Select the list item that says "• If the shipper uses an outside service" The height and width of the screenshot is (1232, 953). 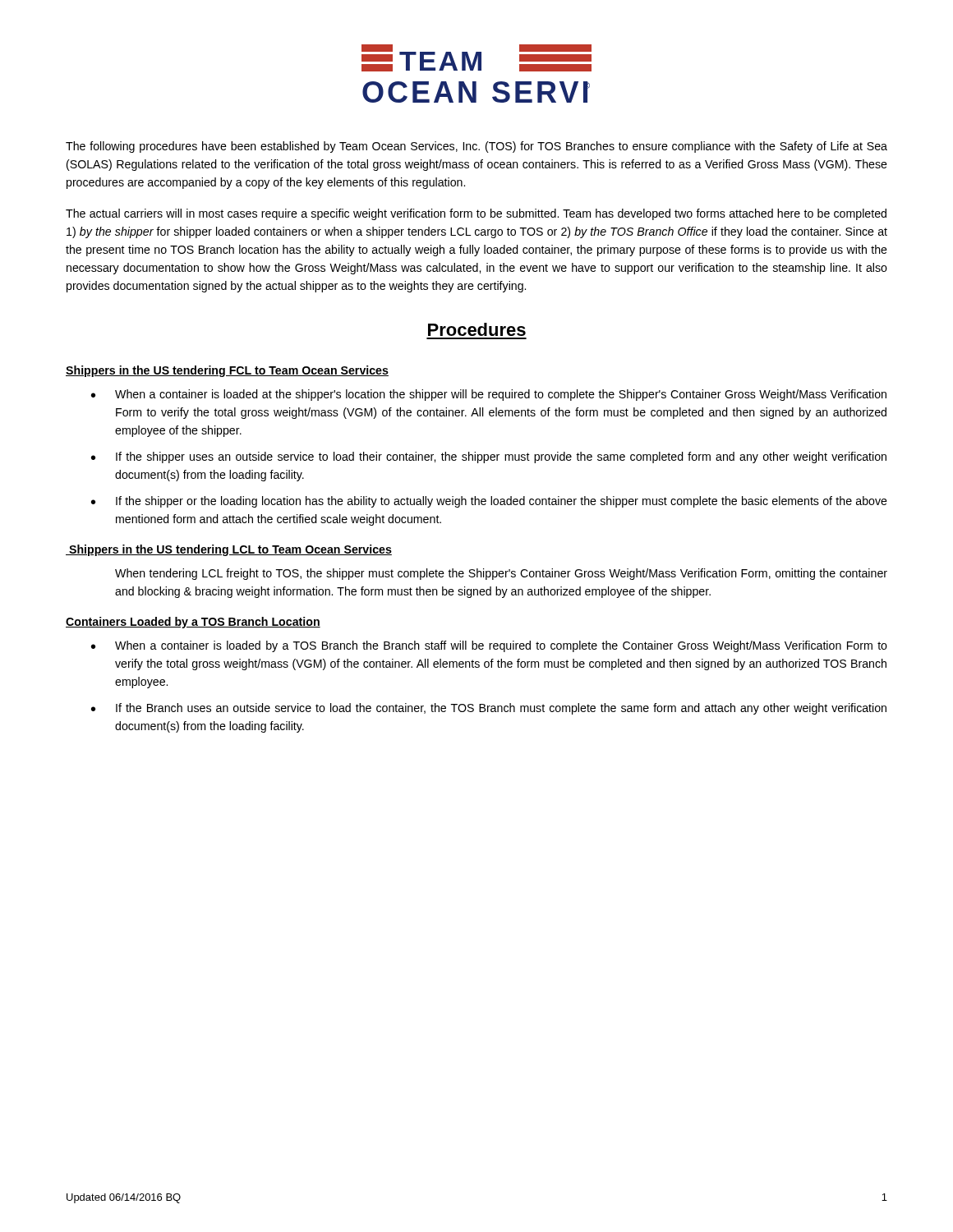pyautogui.click(x=489, y=466)
